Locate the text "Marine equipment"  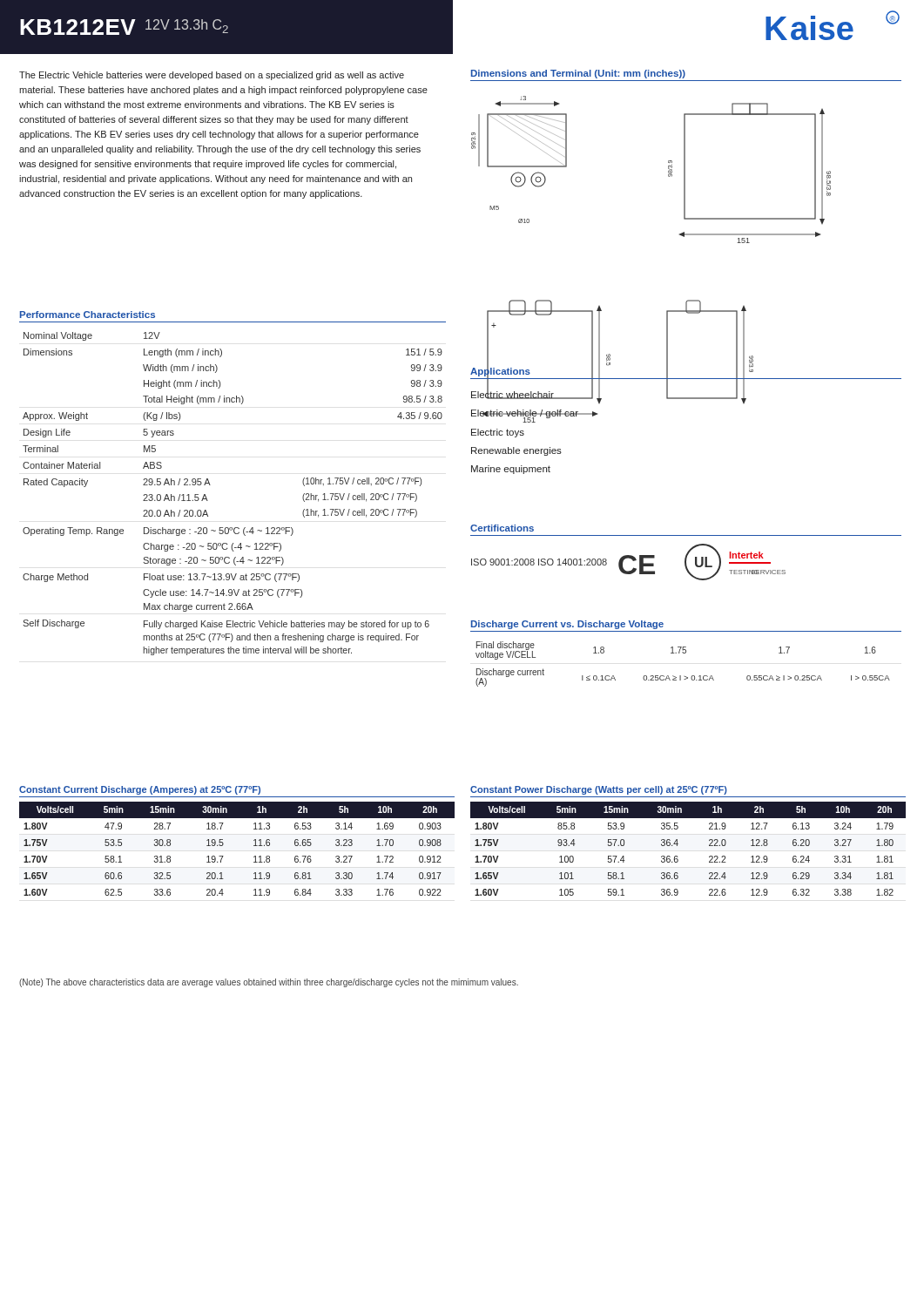click(x=510, y=469)
